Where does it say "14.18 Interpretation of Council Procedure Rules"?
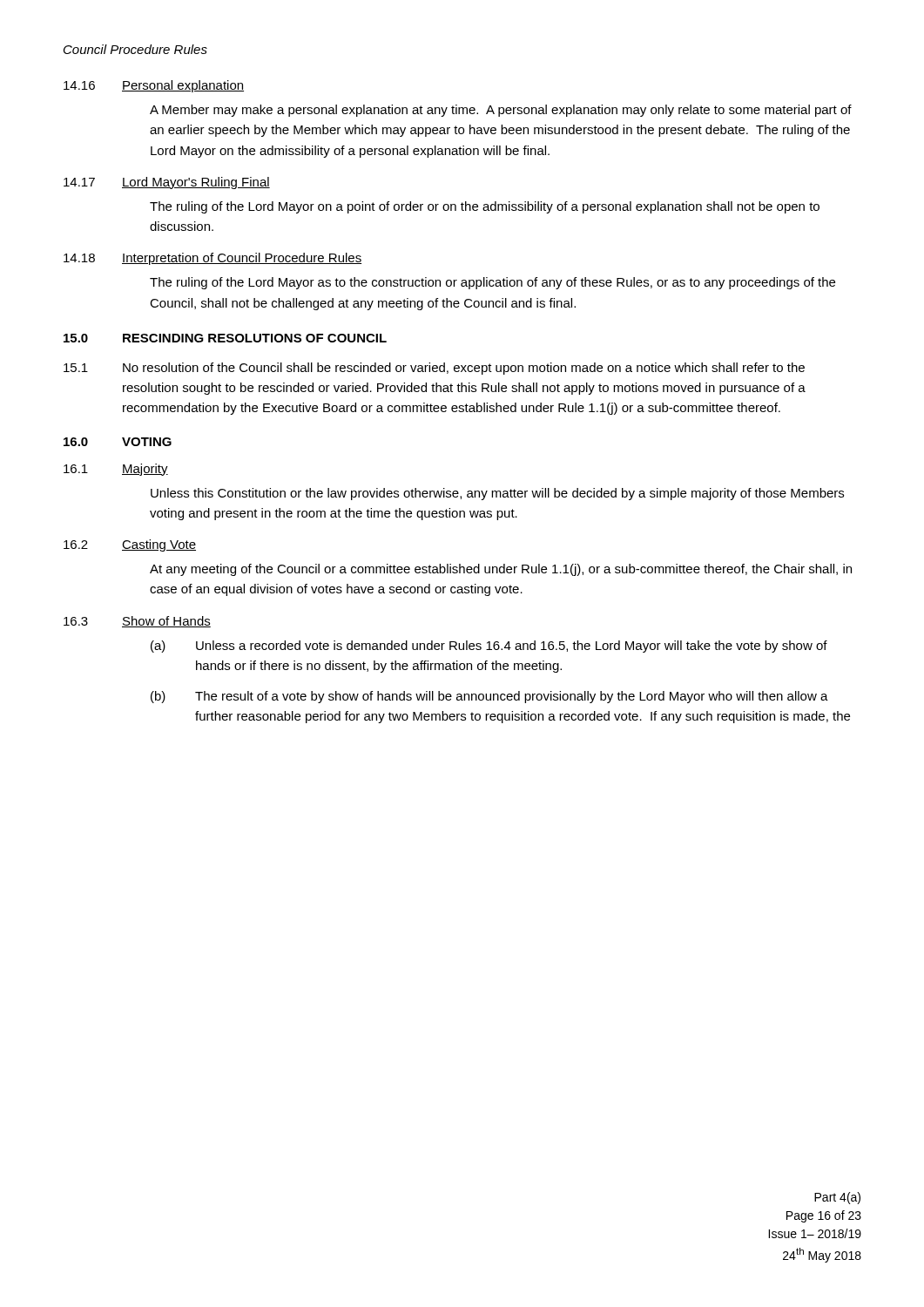Screen dimensions: 1307x924 [x=212, y=258]
